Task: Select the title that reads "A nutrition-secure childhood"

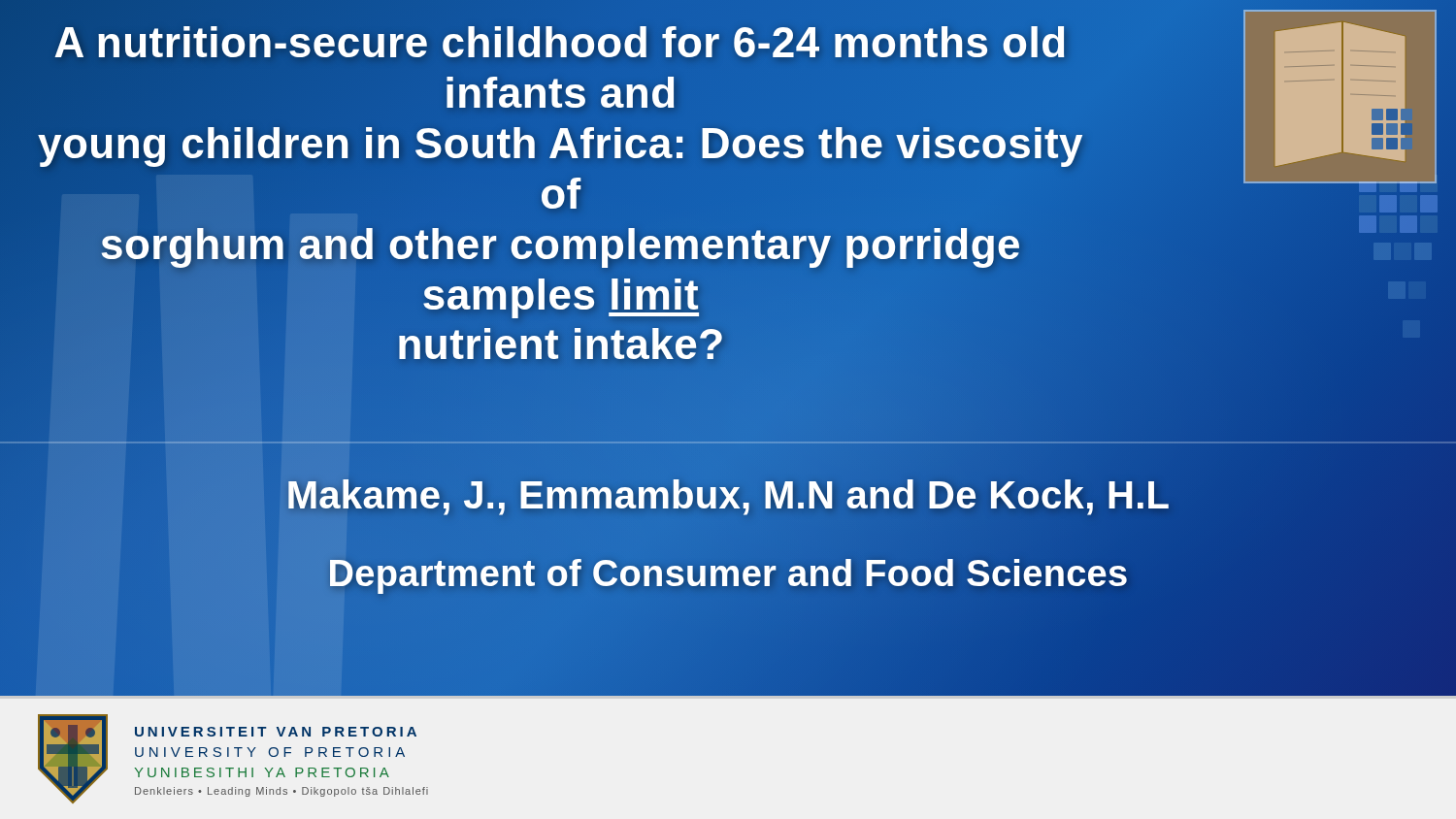Action: 561,193
